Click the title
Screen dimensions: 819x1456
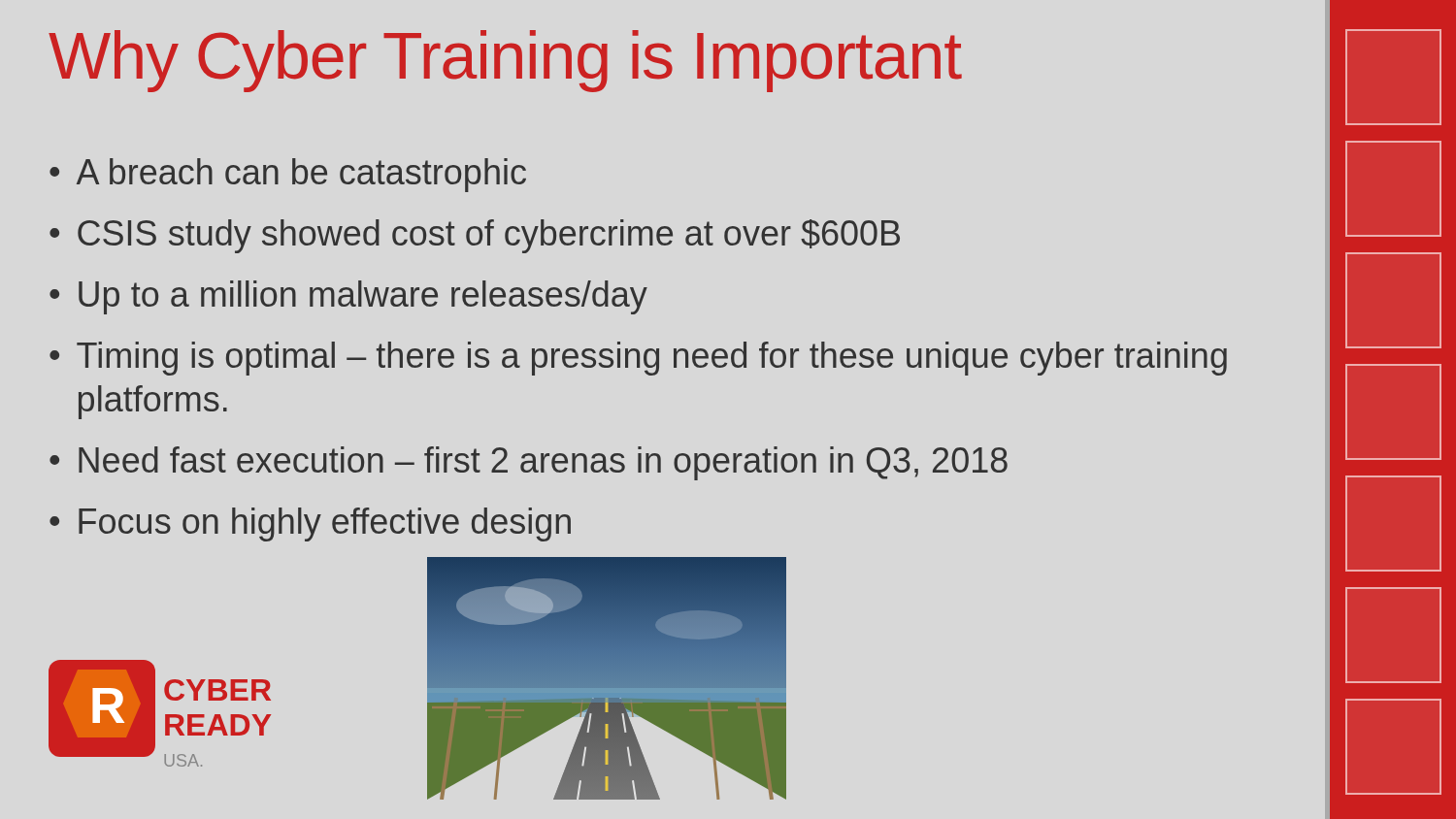[x=505, y=56]
